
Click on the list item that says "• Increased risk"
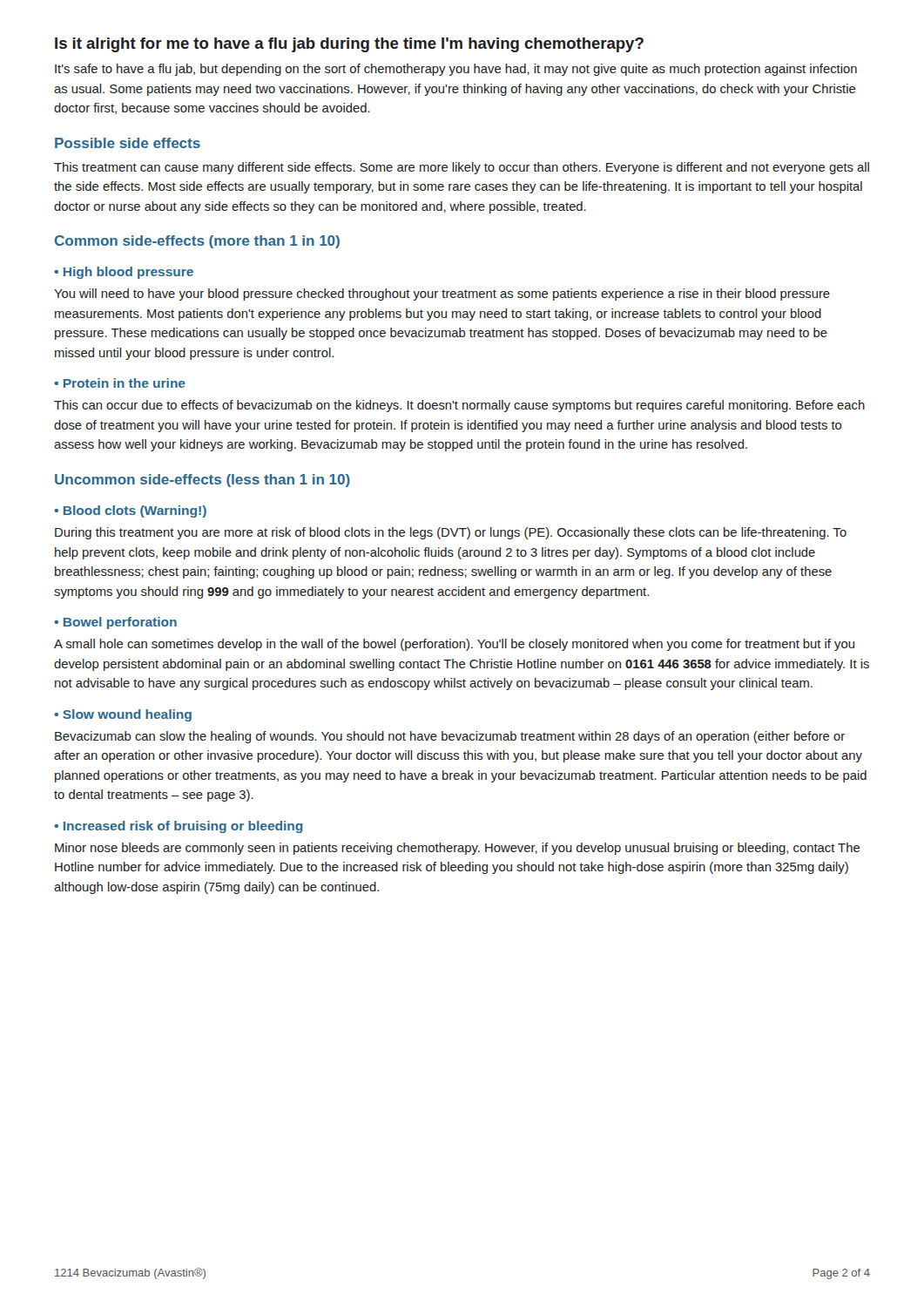(179, 825)
